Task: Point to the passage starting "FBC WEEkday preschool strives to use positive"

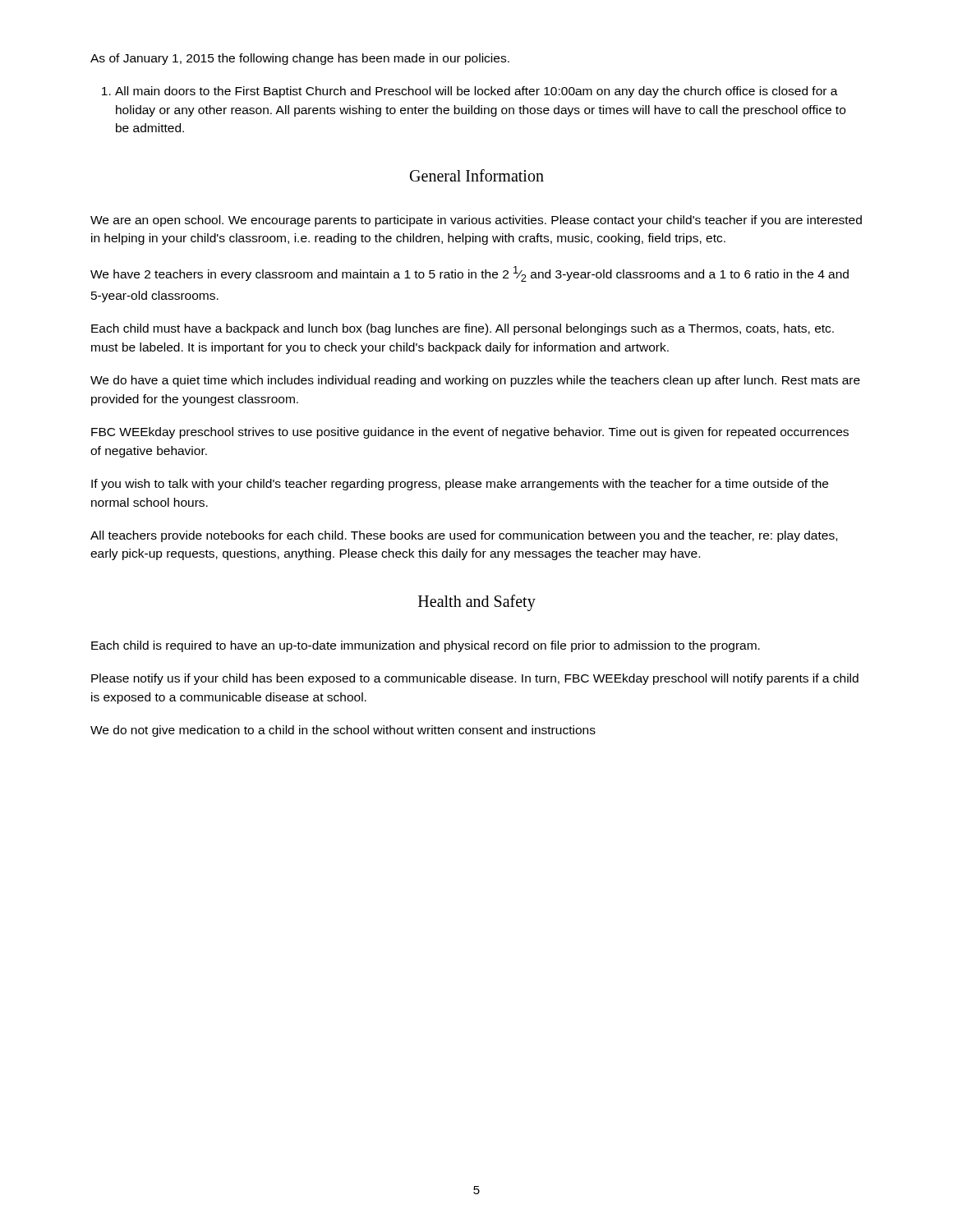Action: click(x=470, y=441)
